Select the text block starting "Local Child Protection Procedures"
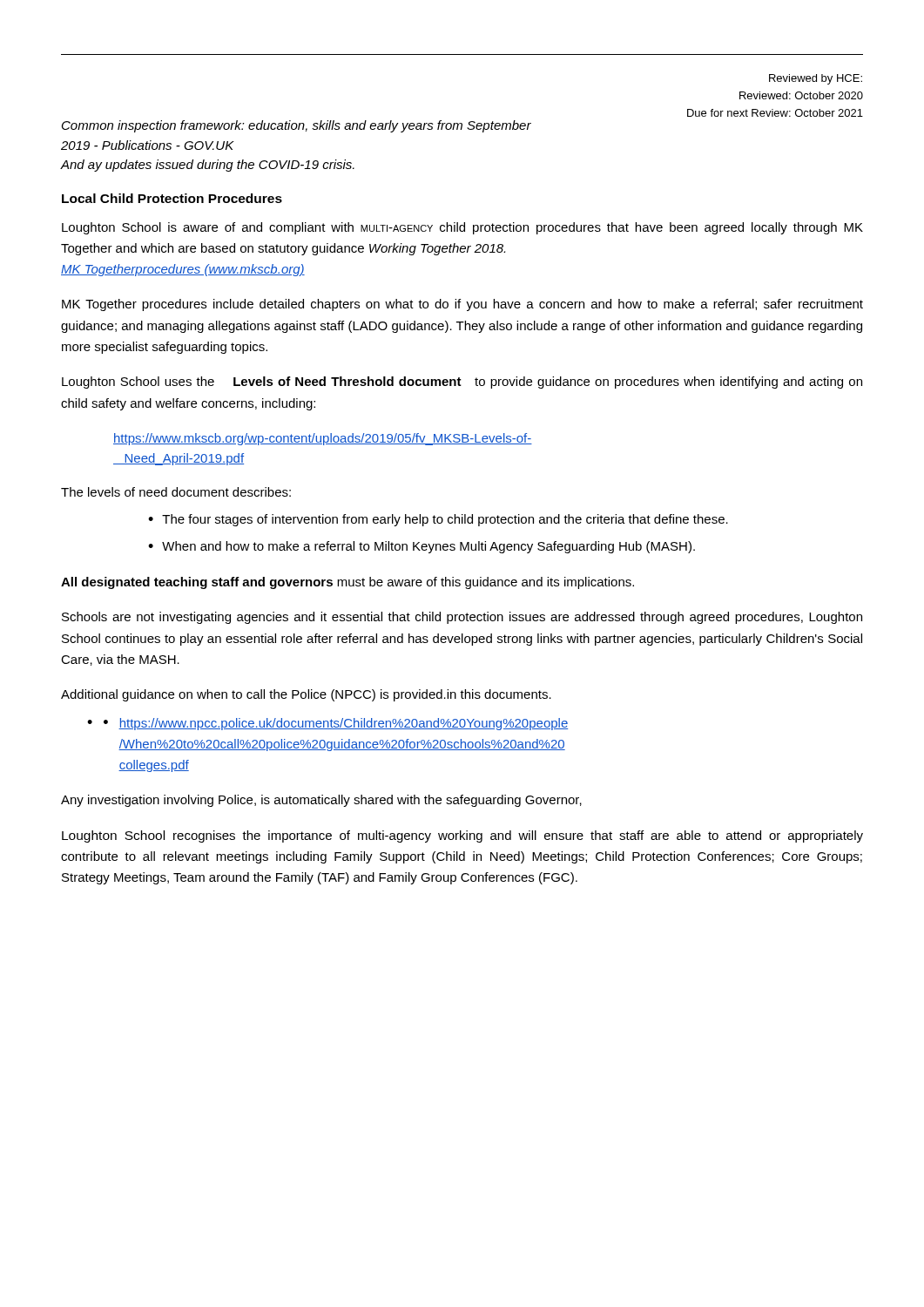Screen dimensions: 1307x924 (x=172, y=198)
